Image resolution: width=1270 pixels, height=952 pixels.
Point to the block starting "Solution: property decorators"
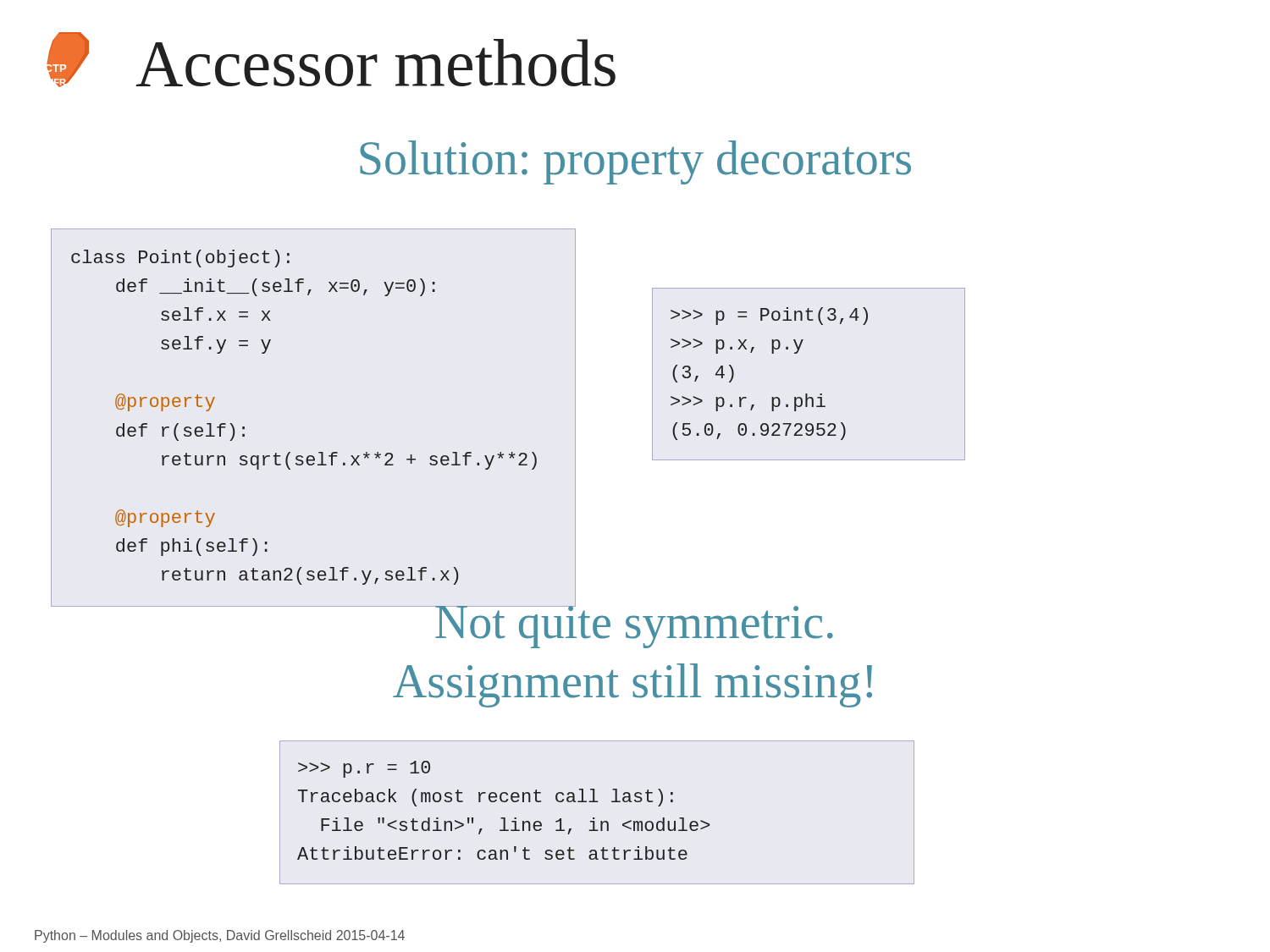pyautogui.click(x=635, y=158)
